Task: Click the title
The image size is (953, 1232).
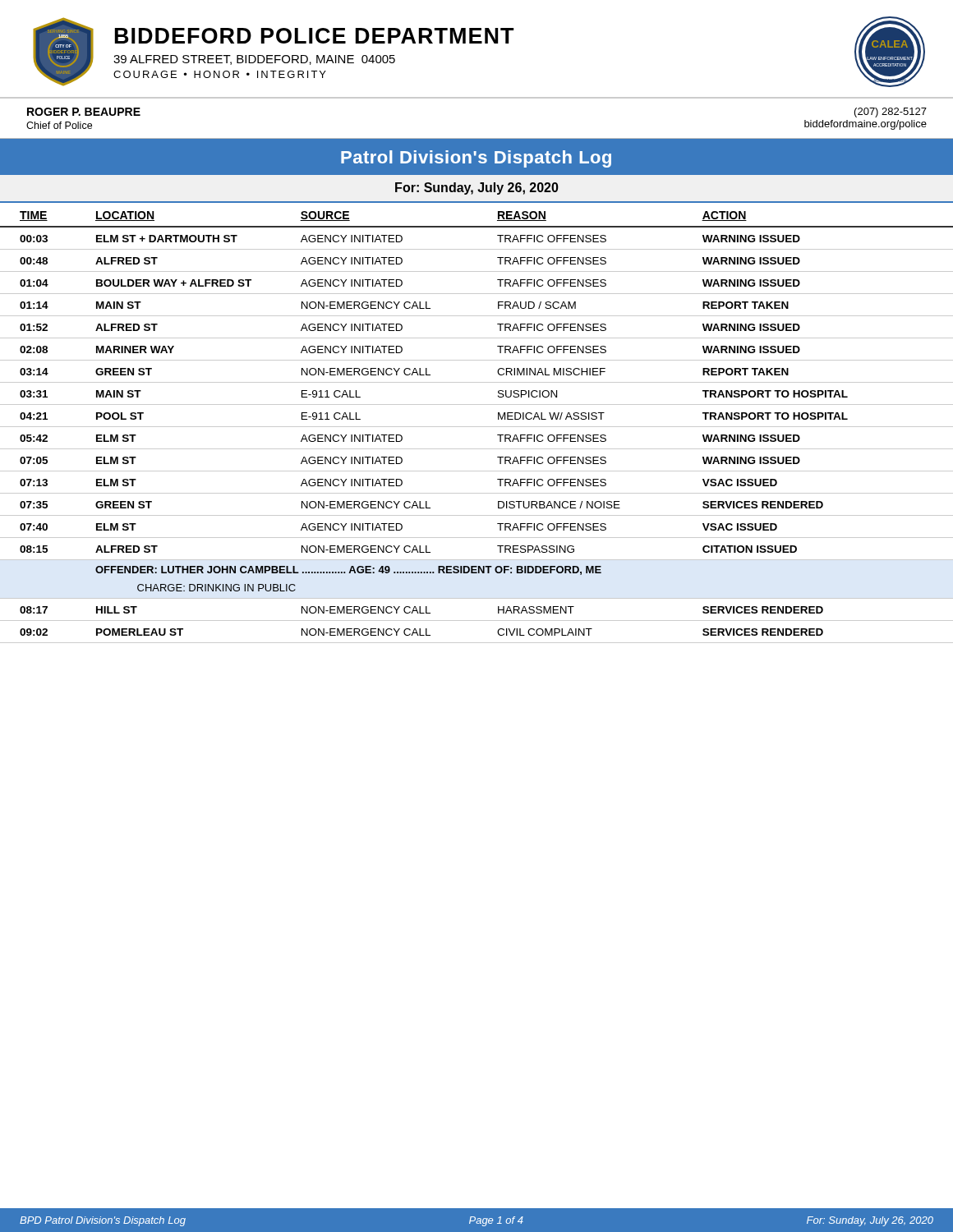Action: coord(476,157)
